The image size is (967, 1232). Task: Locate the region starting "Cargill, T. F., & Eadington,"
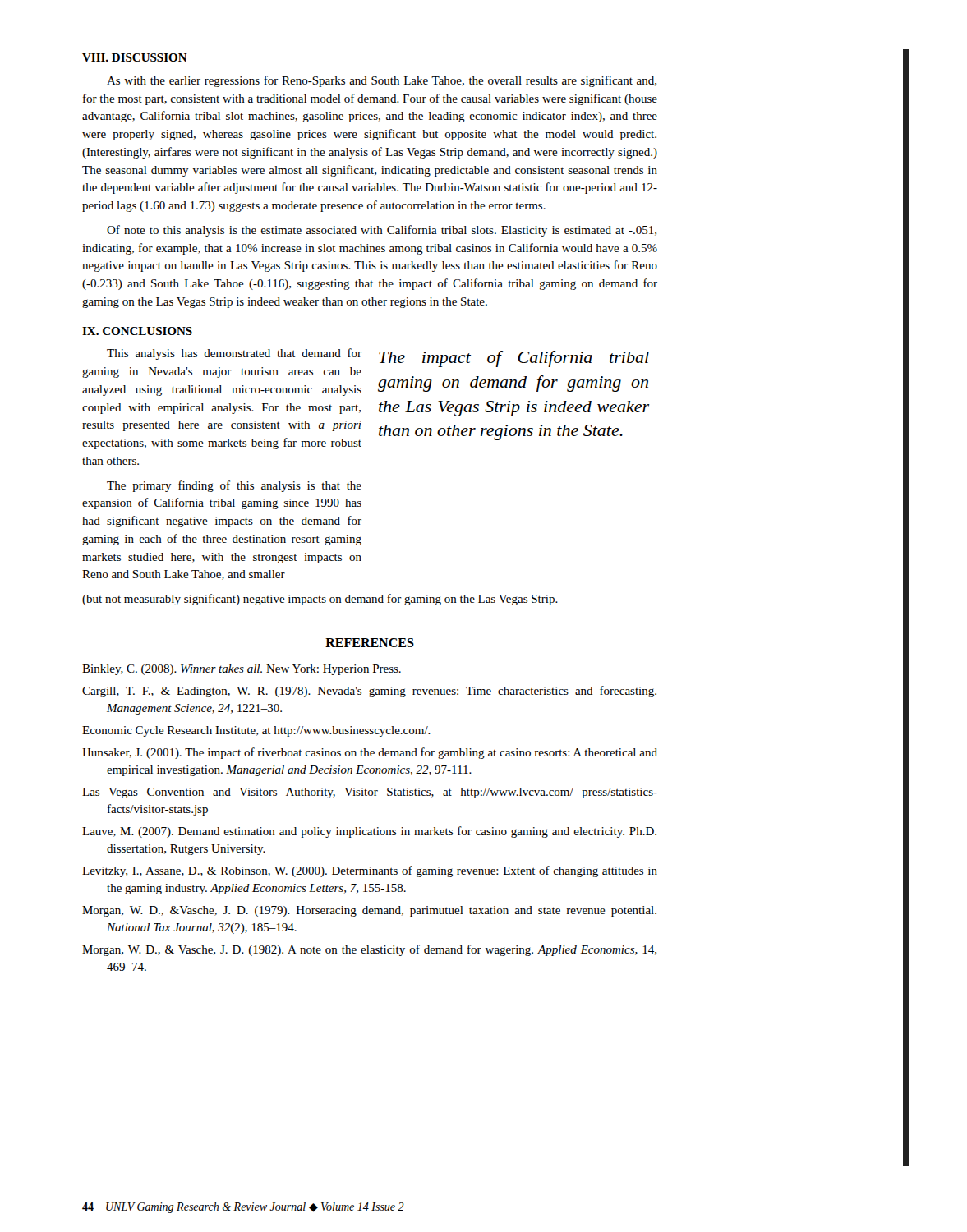[x=370, y=700]
